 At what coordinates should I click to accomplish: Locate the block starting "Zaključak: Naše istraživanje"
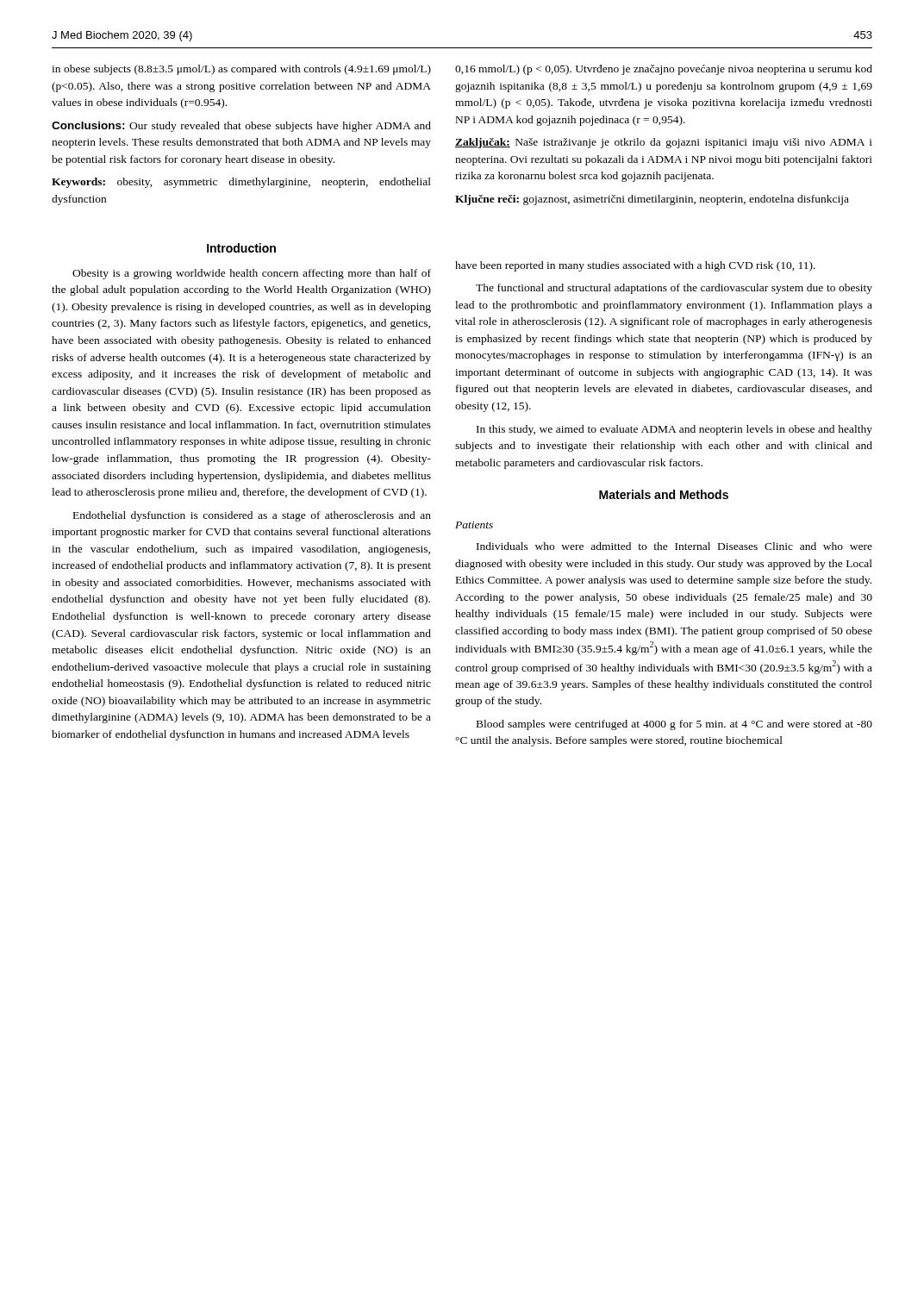click(664, 159)
